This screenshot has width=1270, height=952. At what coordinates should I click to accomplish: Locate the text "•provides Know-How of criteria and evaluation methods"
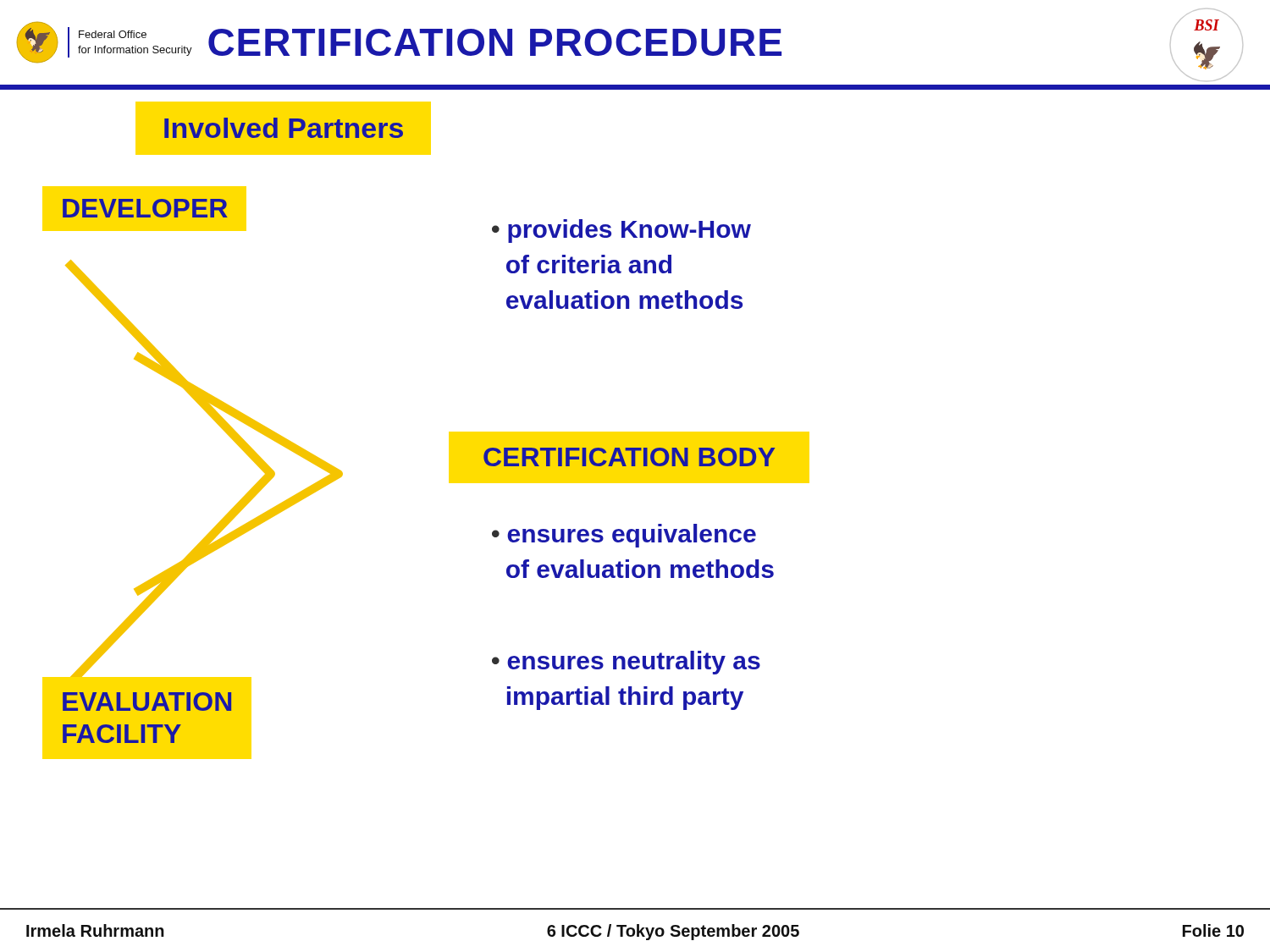pyautogui.click(x=621, y=264)
